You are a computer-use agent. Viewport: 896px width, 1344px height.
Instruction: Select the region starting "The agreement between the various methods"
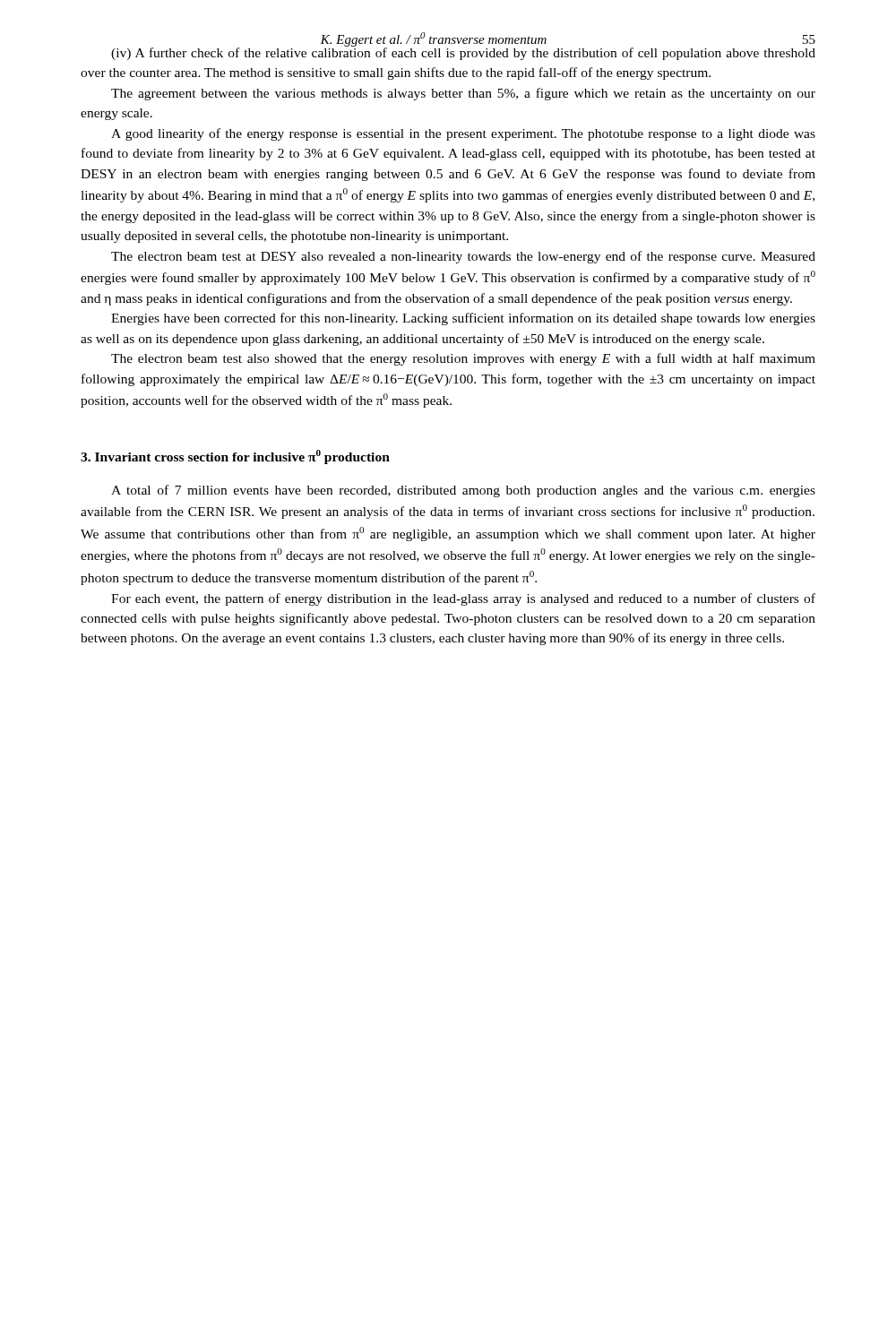click(448, 103)
